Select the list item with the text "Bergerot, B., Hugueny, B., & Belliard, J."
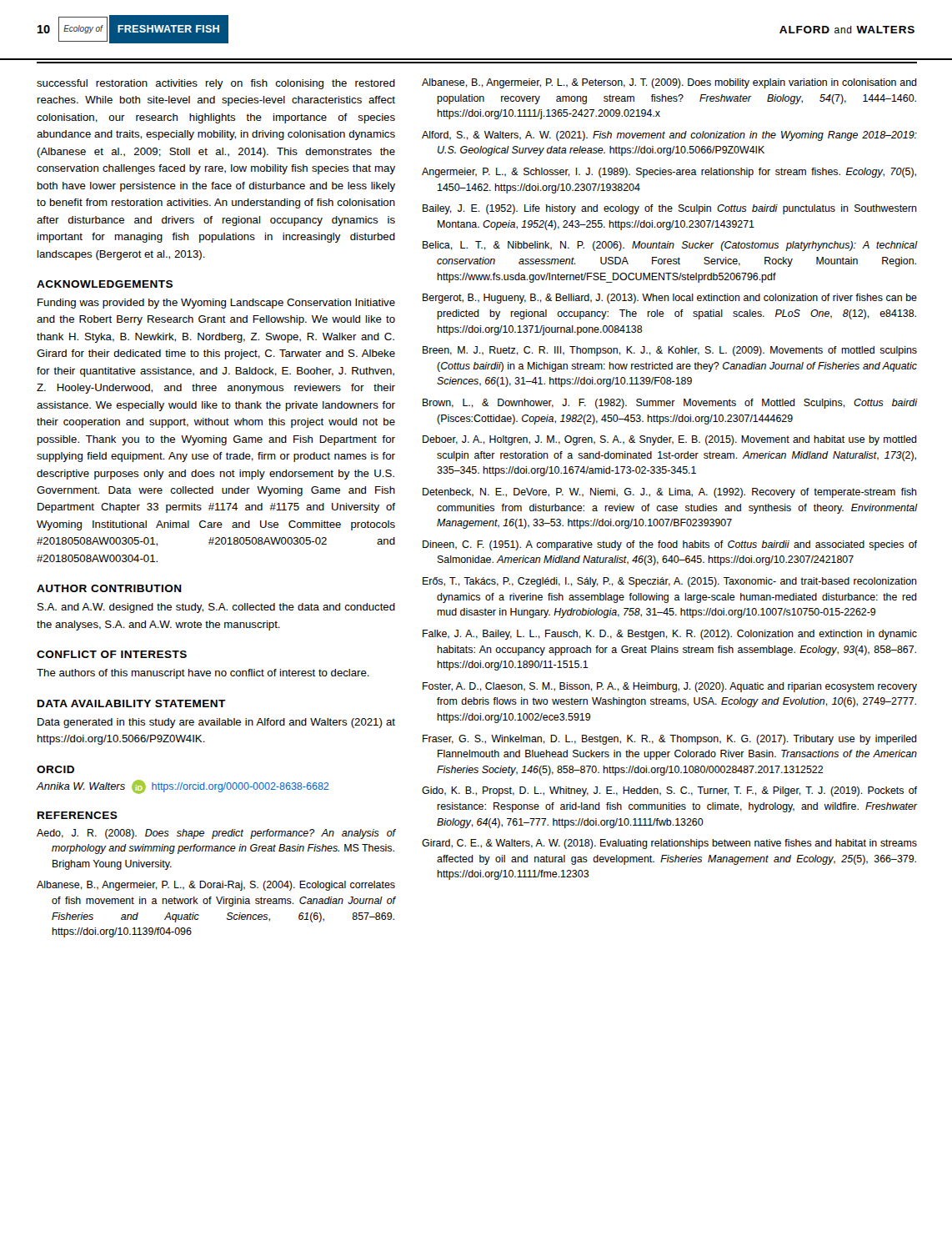The height and width of the screenshot is (1251, 952). click(669, 314)
